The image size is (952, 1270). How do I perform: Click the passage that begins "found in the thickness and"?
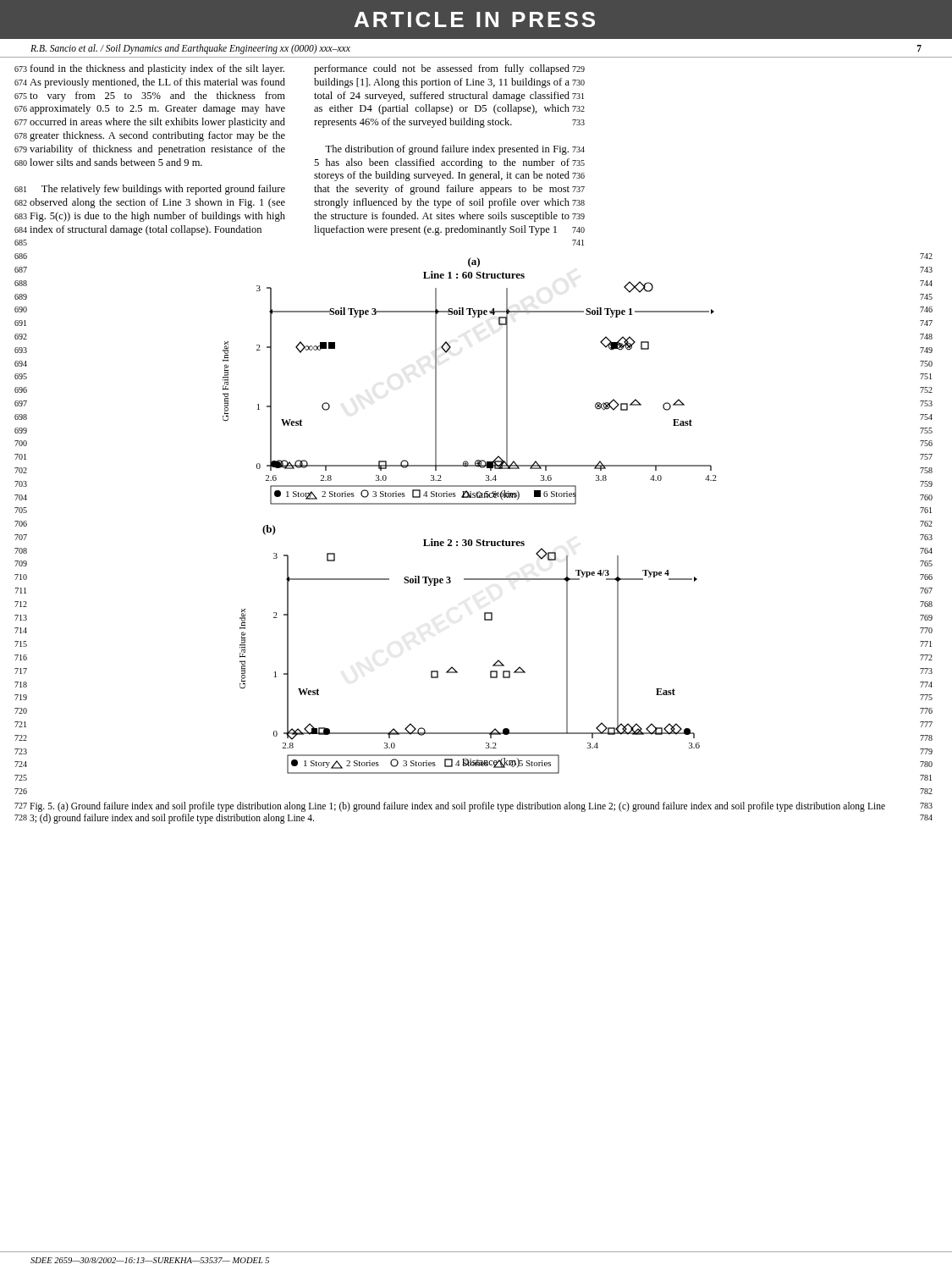coord(157,149)
